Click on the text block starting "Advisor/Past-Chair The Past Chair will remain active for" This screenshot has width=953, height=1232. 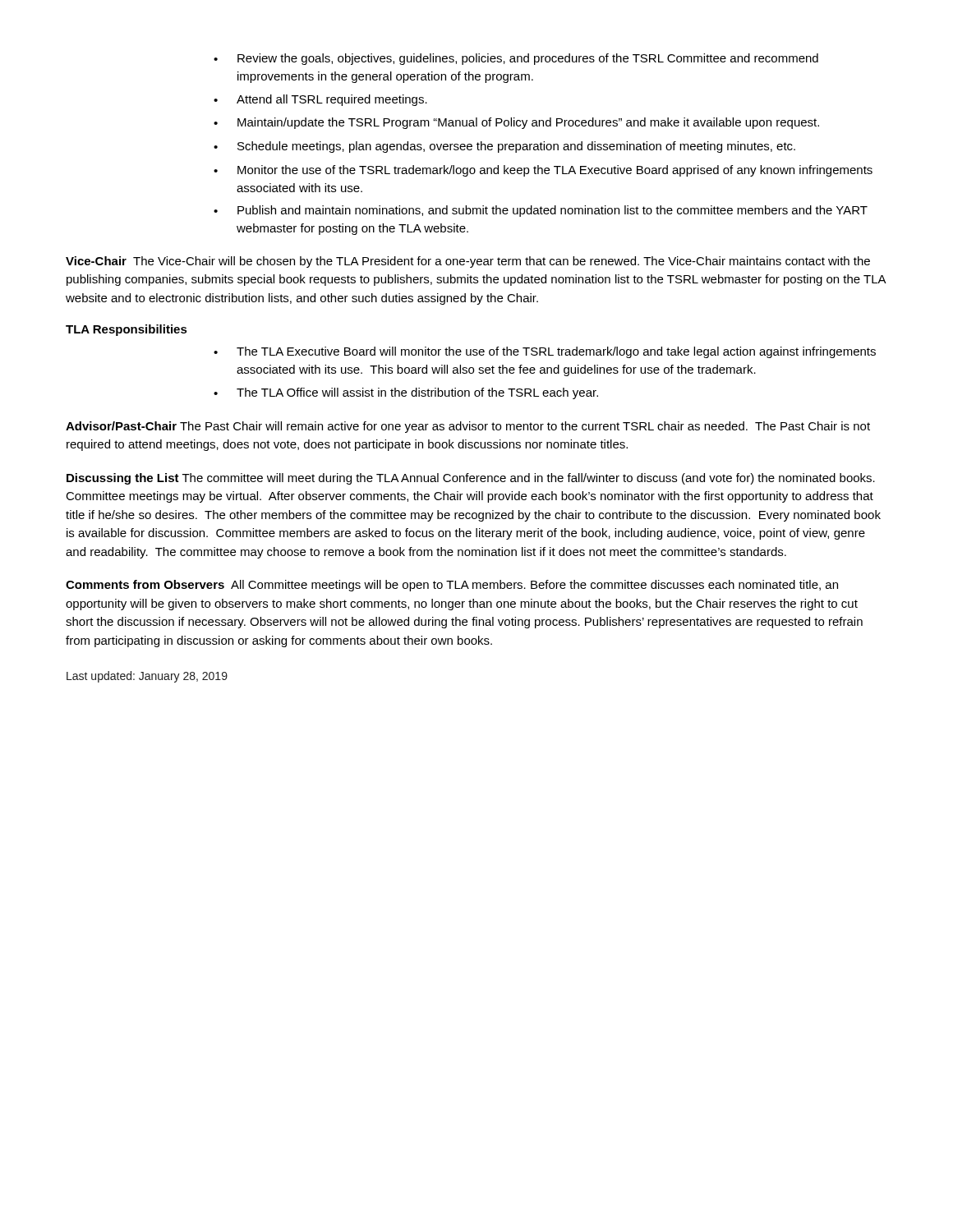tap(468, 435)
